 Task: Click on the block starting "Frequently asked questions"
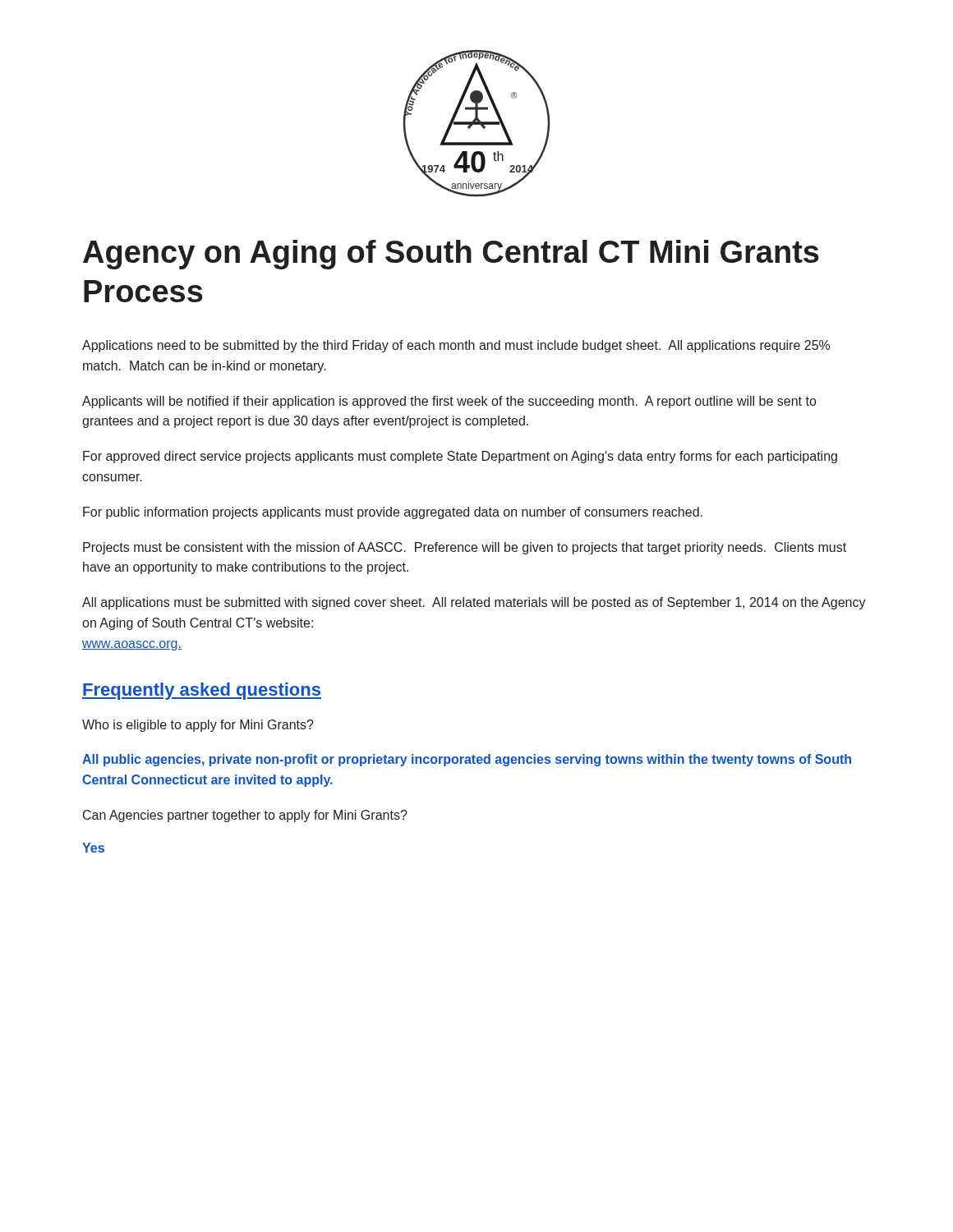(x=202, y=689)
